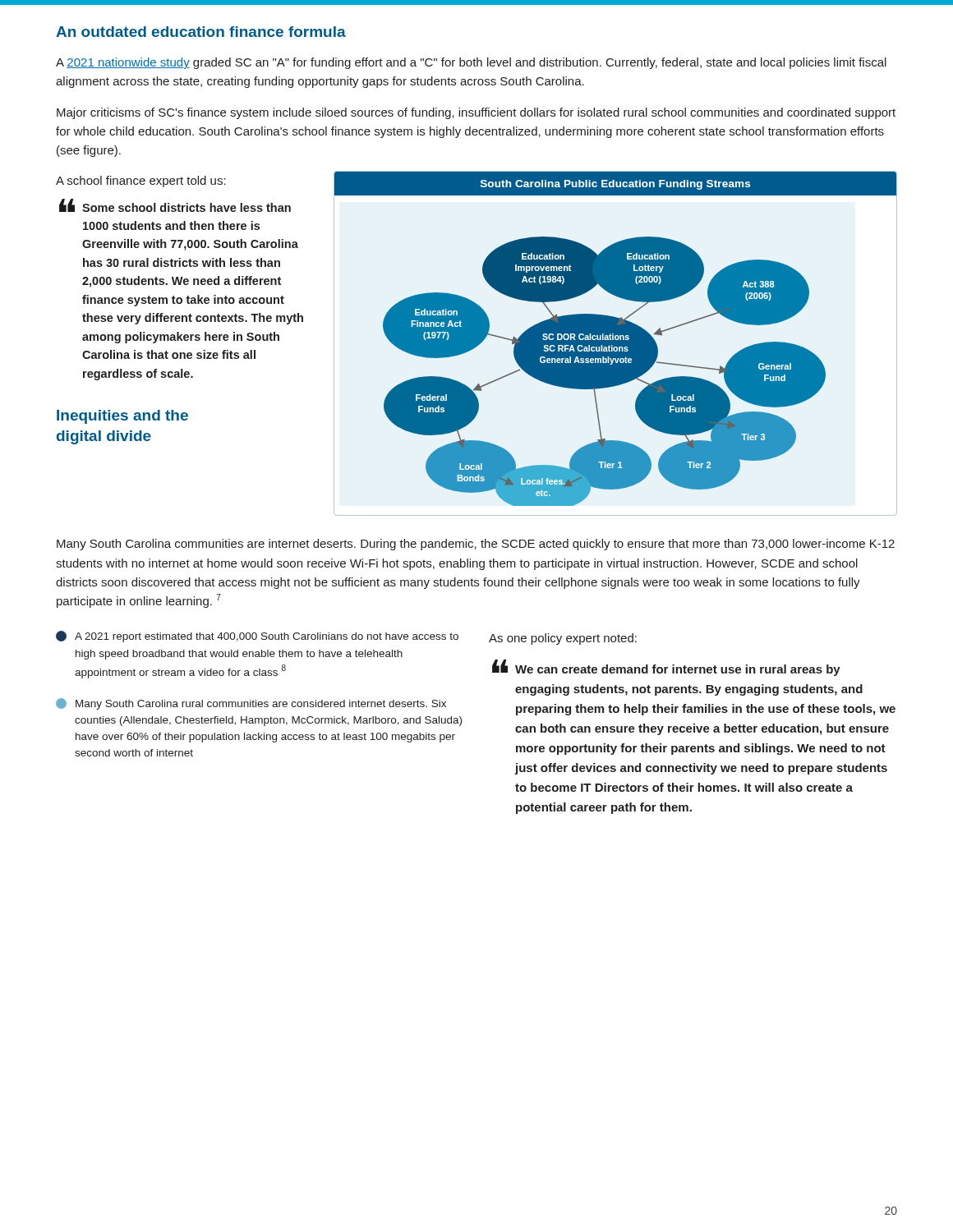Navigate to the passage starting "❝ Some school districts"
Viewport: 953px width, 1232px height.
point(183,291)
